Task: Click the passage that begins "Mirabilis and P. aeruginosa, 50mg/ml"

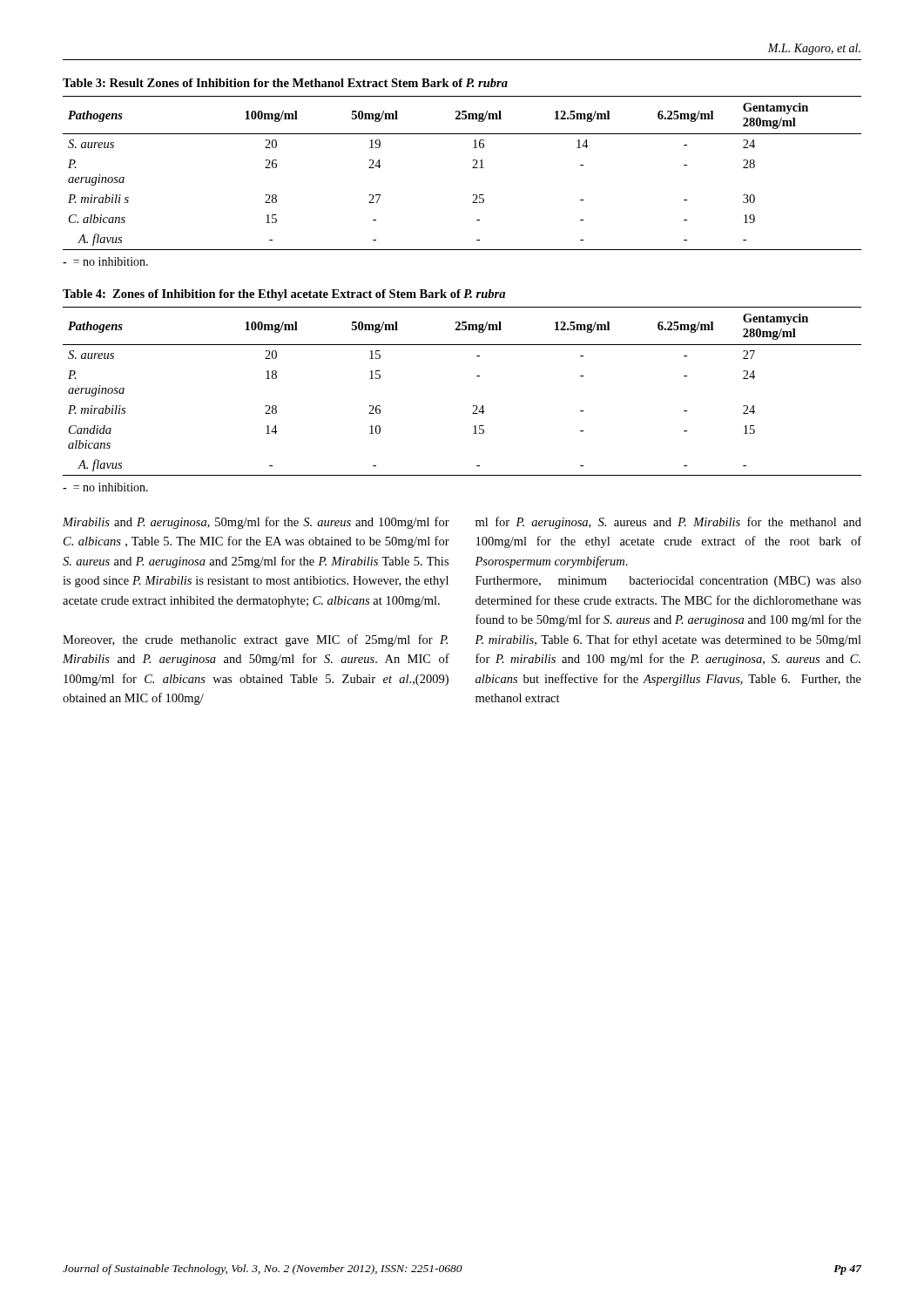Action: [256, 610]
